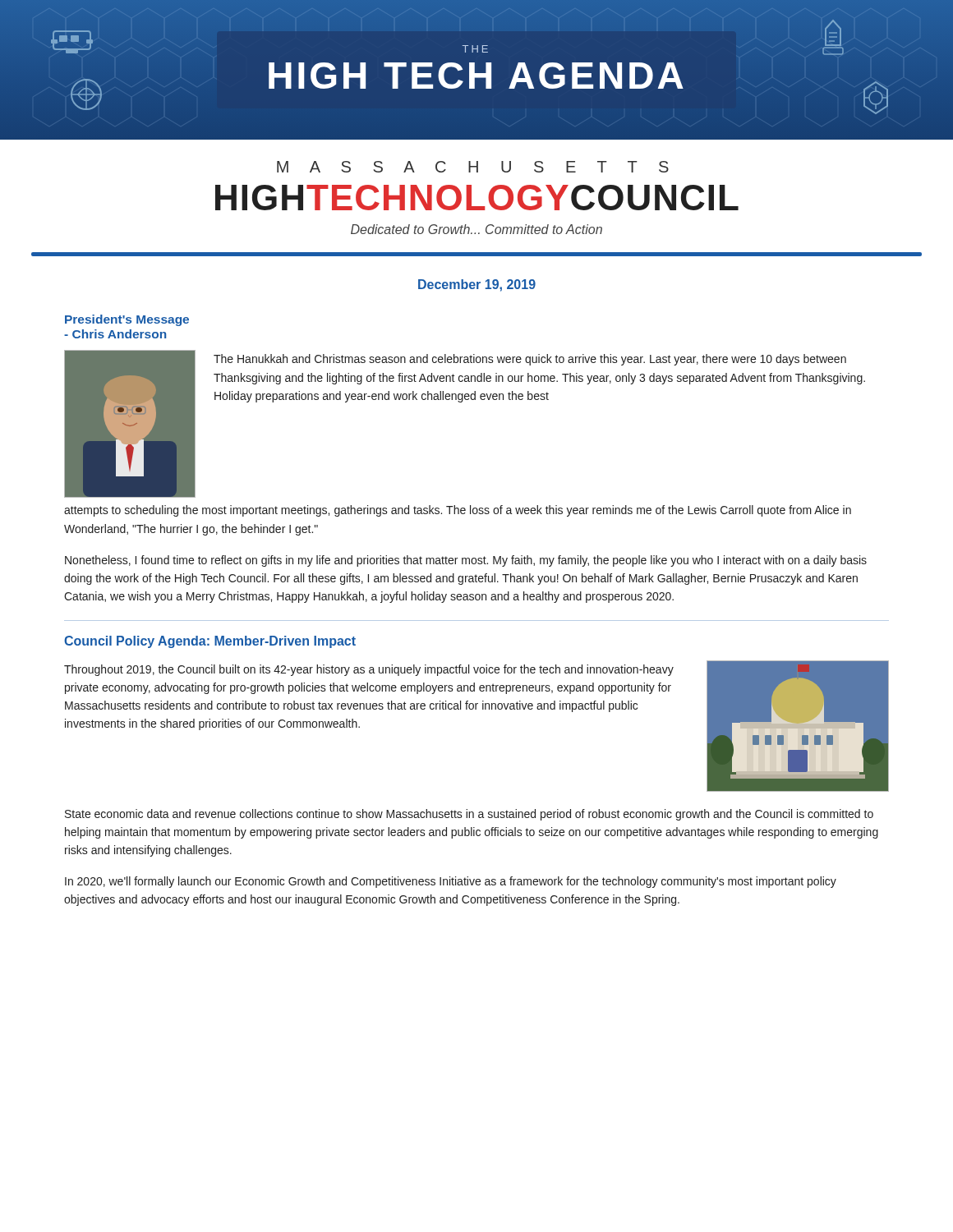Click on the text block starting "December 19, 2019"
953x1232 pixels.
pyautogui.click(x=476, y=285)
